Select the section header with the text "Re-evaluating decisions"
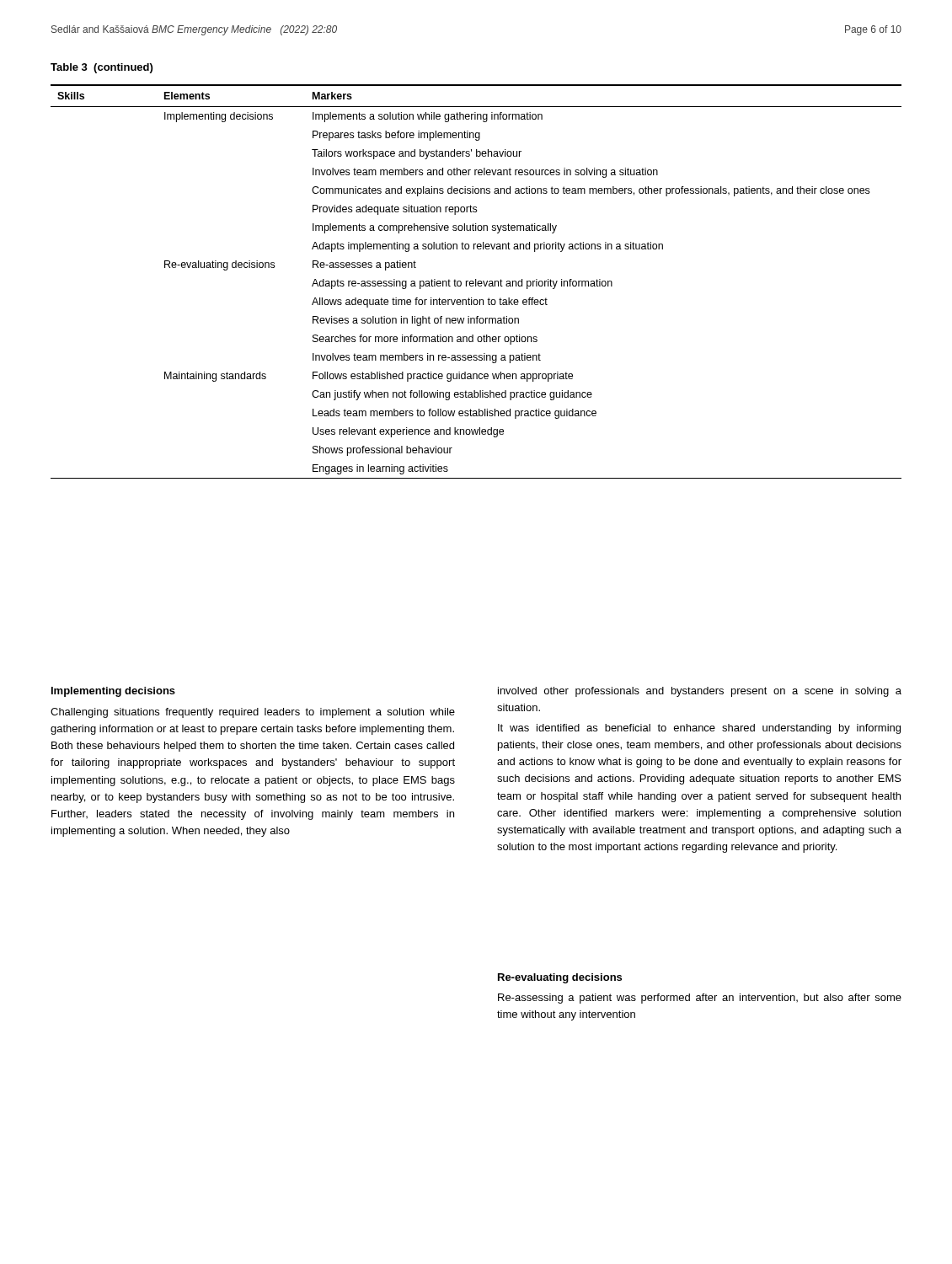 pyautogui.click(x=560, y=977)
